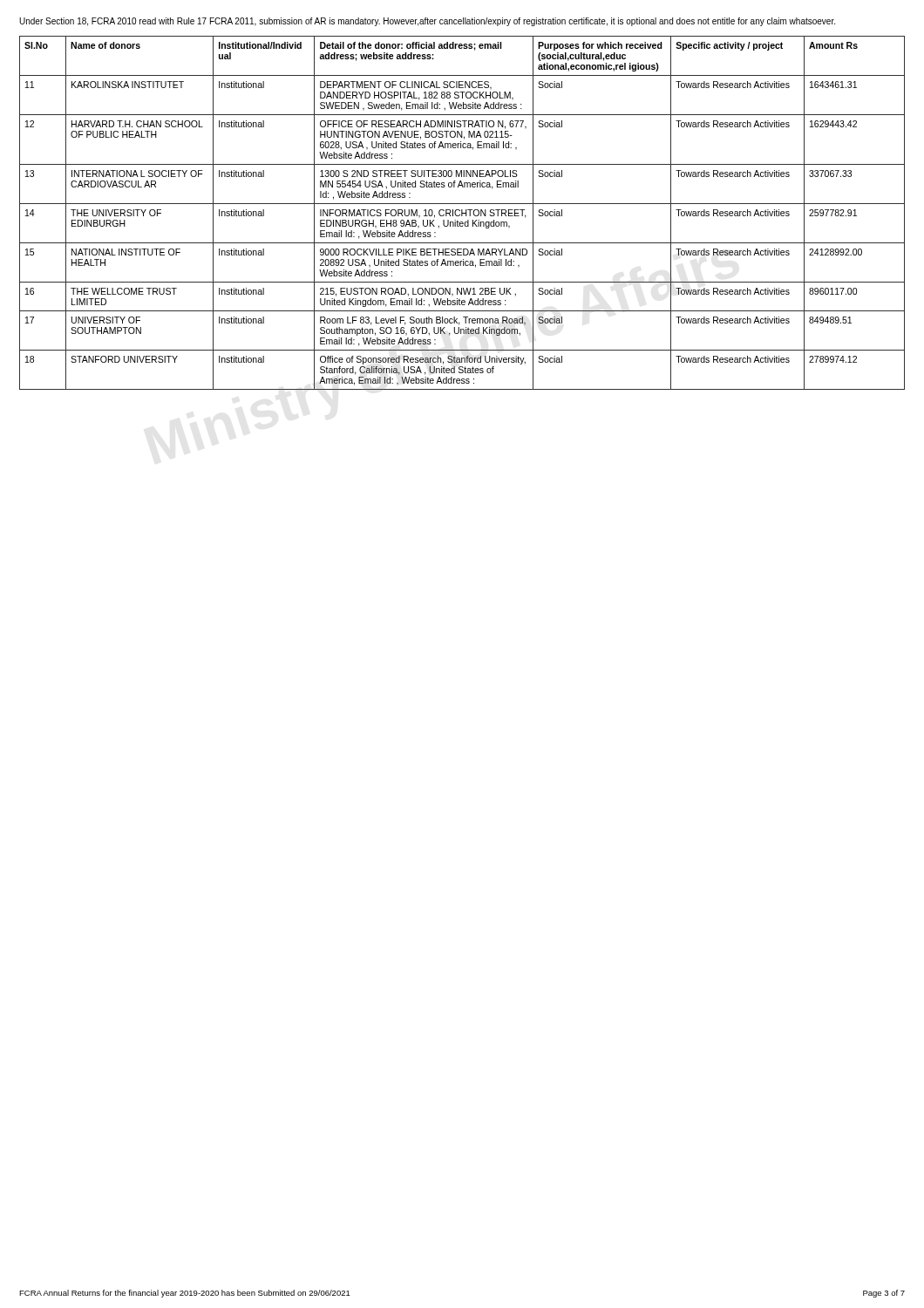Point to the block beginning "Under Section 18,"
Screen dimensions: 1308x924
click(428, 21)
